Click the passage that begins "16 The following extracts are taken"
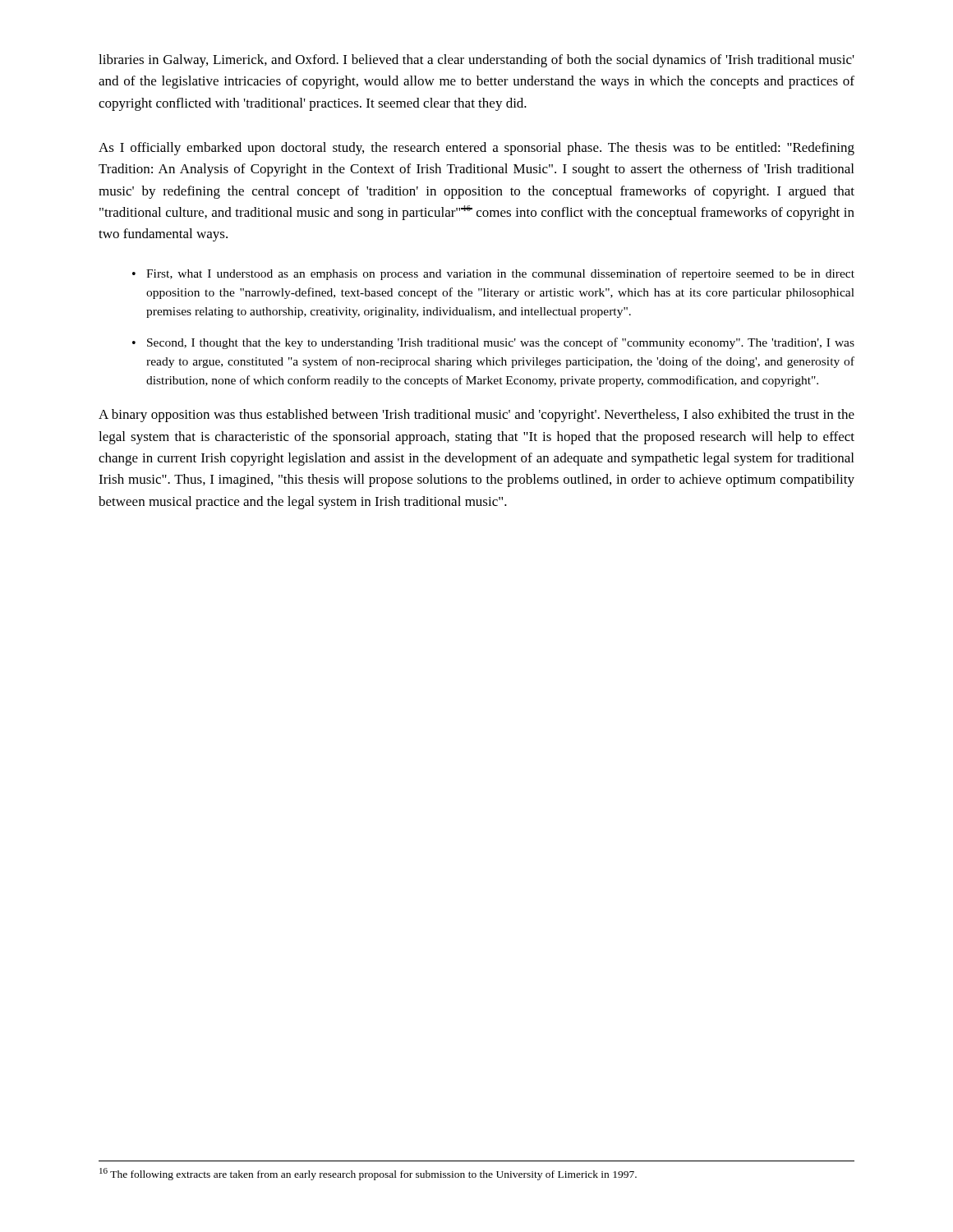Screen dimensions: 1232x953 368,1173
